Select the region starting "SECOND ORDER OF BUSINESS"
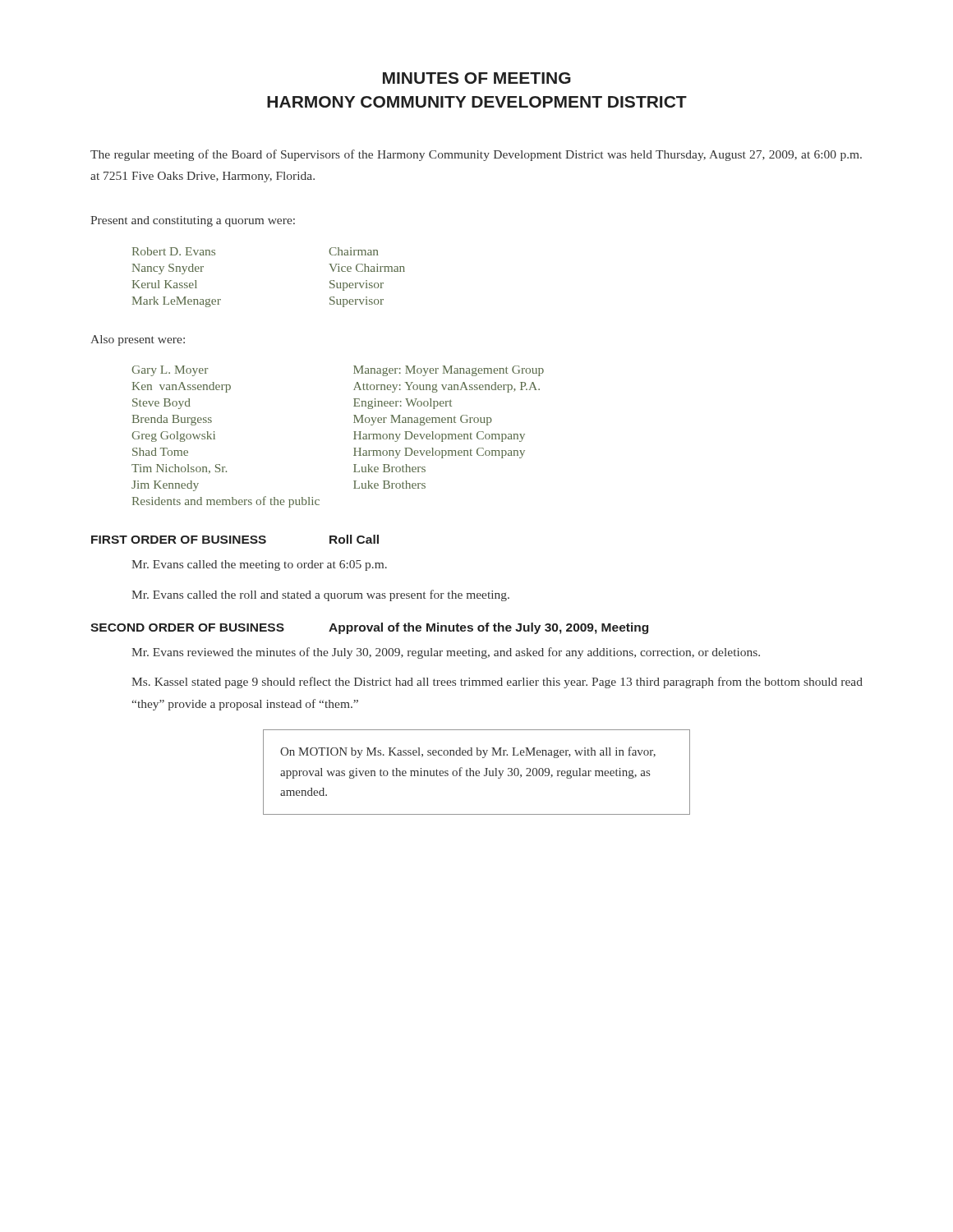Viewport: 953px width, 1232px height. (x=187, y=627)
